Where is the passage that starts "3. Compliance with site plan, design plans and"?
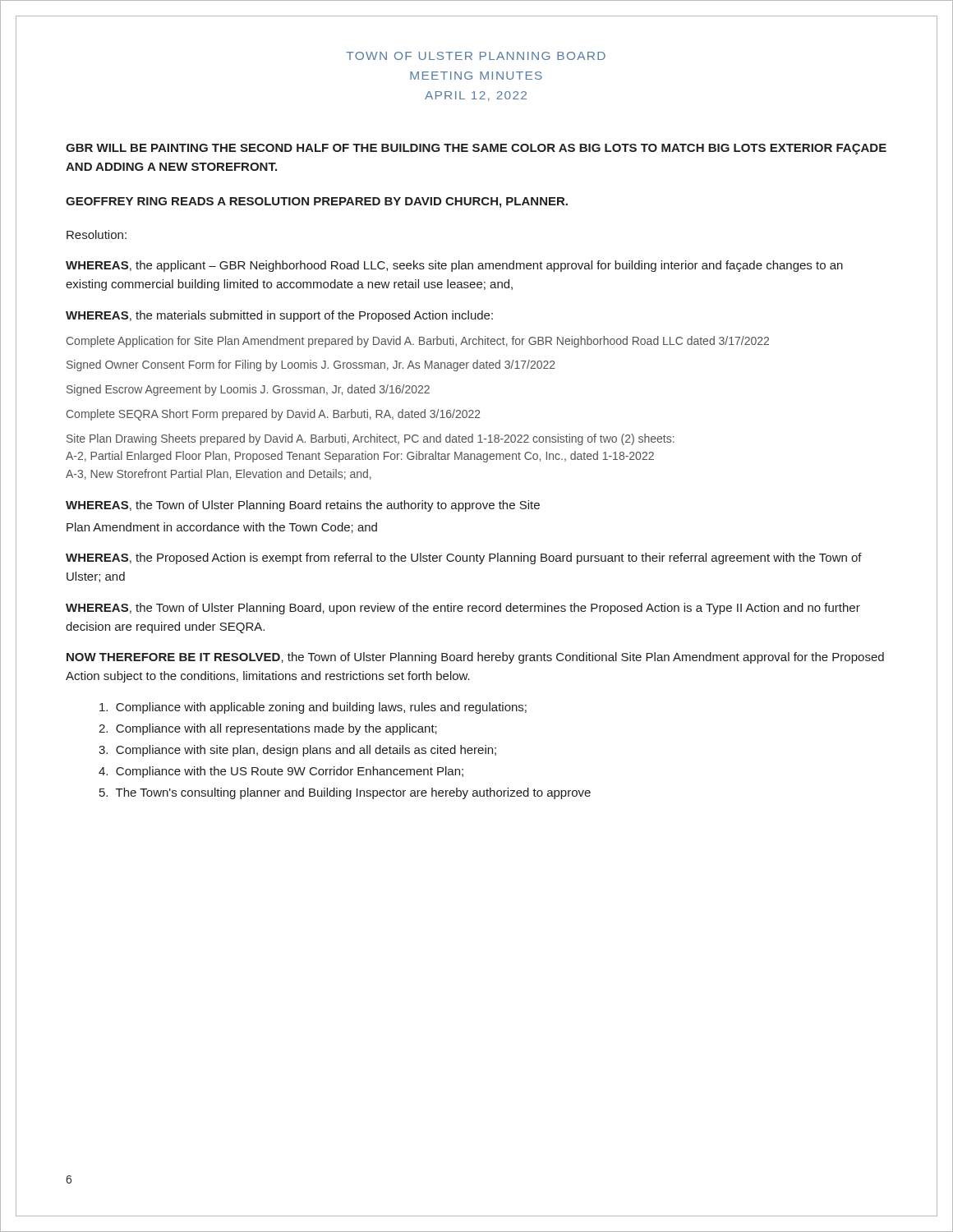Screen dimensions: 1232x953 point(298,749)
